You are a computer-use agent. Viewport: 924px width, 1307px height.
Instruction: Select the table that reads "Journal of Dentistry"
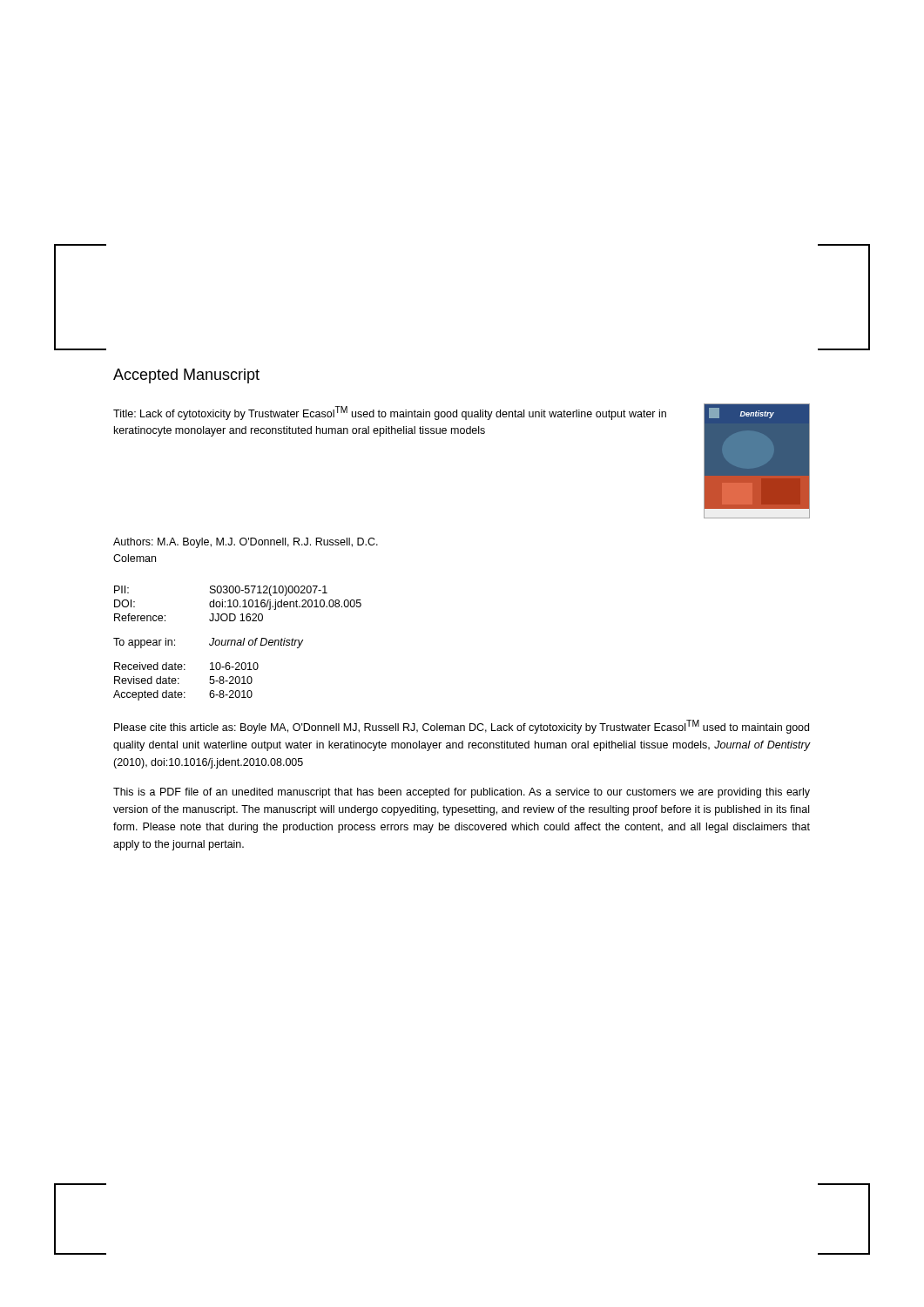[x=462, y=642]
